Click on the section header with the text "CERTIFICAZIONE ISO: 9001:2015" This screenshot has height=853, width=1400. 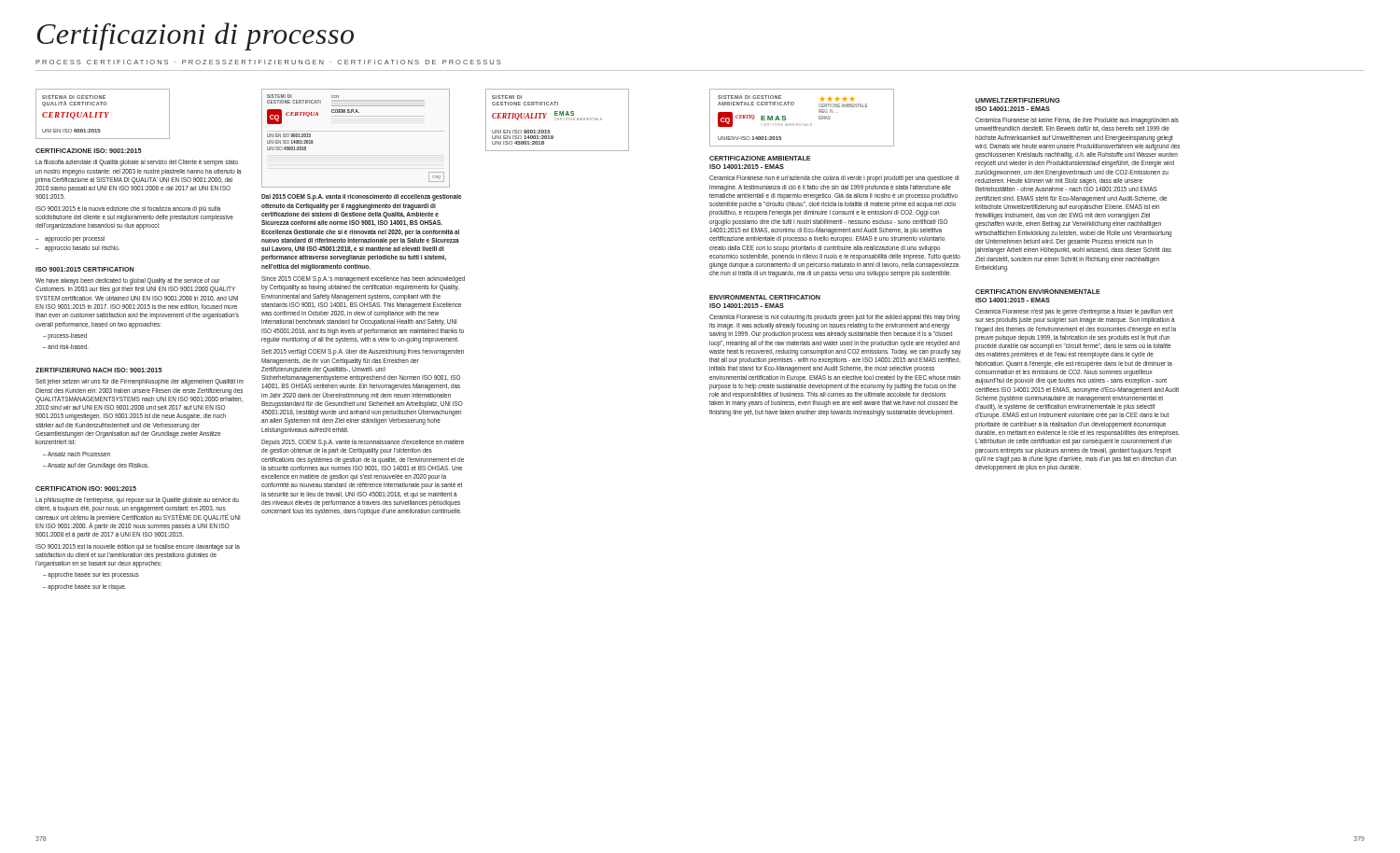click(140, 151)
